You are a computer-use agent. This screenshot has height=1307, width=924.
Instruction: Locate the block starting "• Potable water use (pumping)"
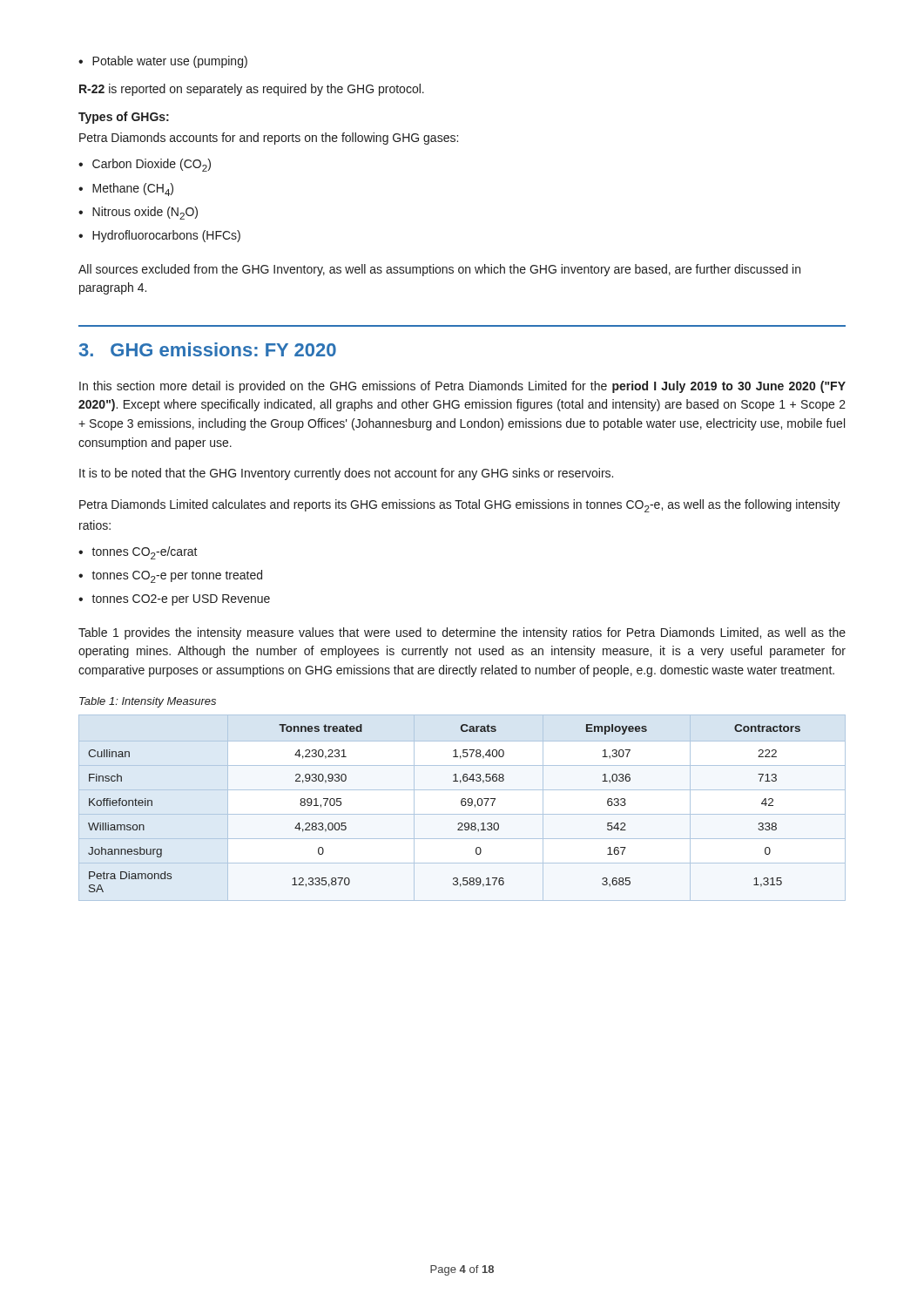point(163,62)
